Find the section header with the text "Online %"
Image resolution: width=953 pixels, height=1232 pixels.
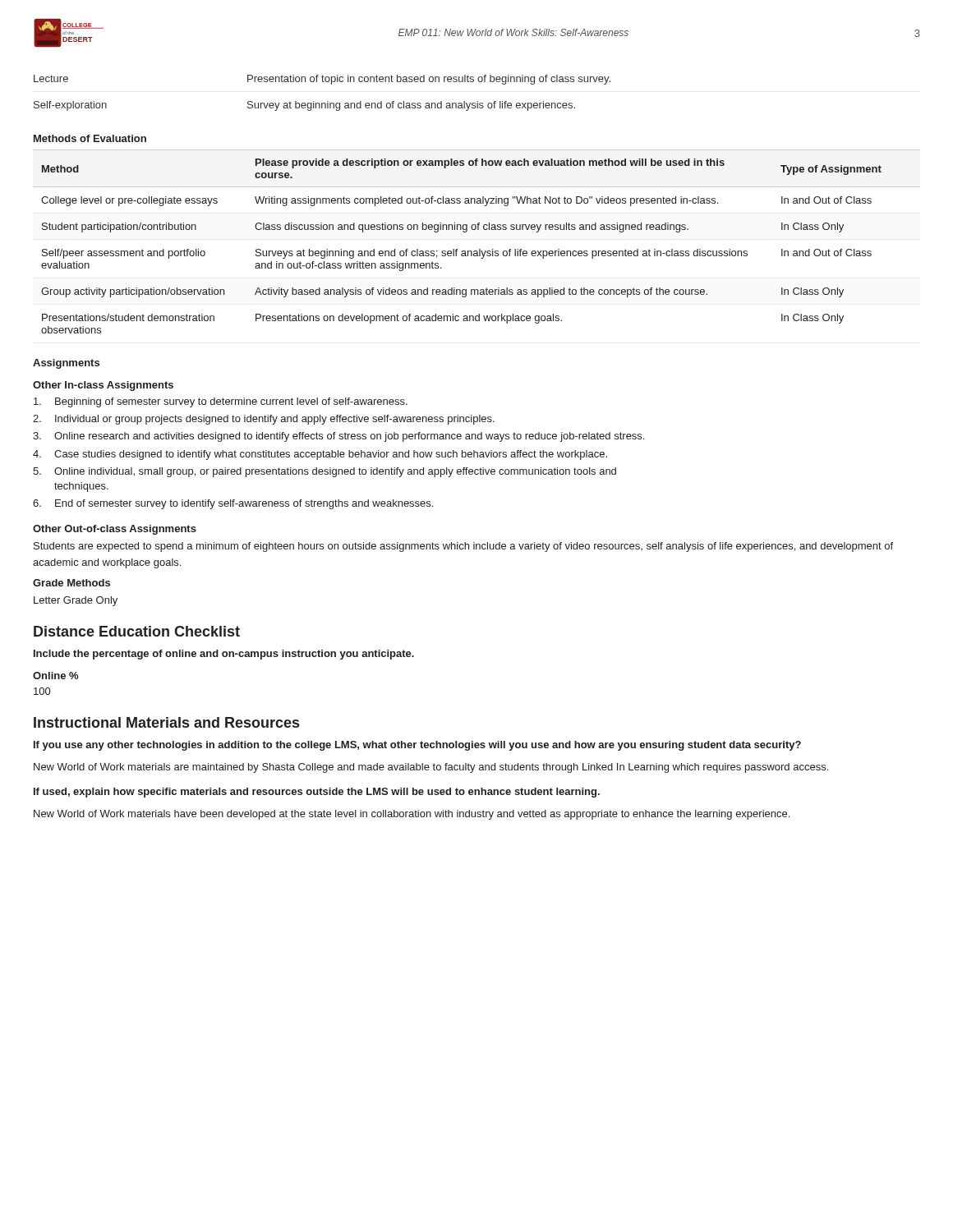(x=55, y=676)
